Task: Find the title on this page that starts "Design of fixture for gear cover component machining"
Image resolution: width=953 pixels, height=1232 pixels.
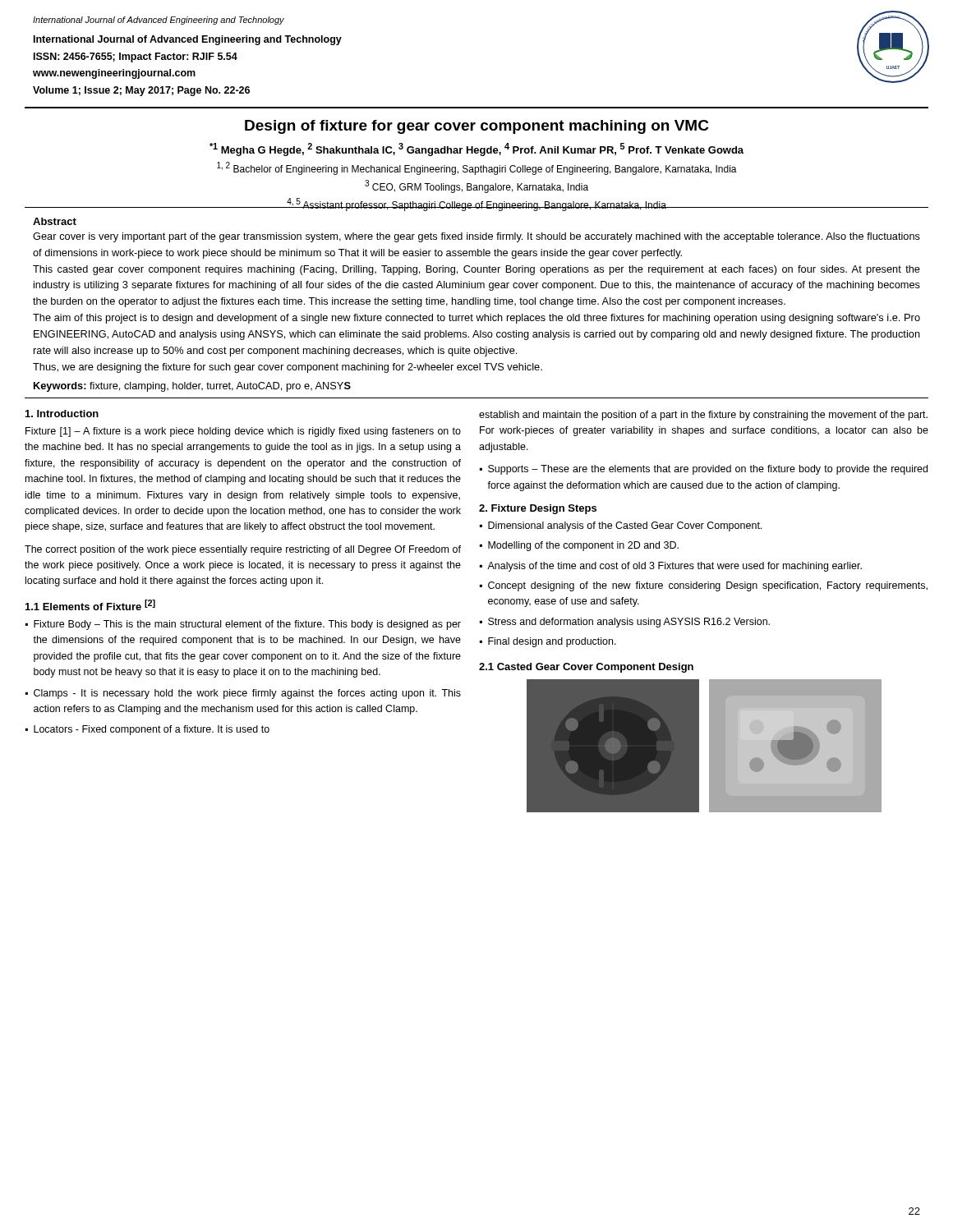Action: click(476, 125)
